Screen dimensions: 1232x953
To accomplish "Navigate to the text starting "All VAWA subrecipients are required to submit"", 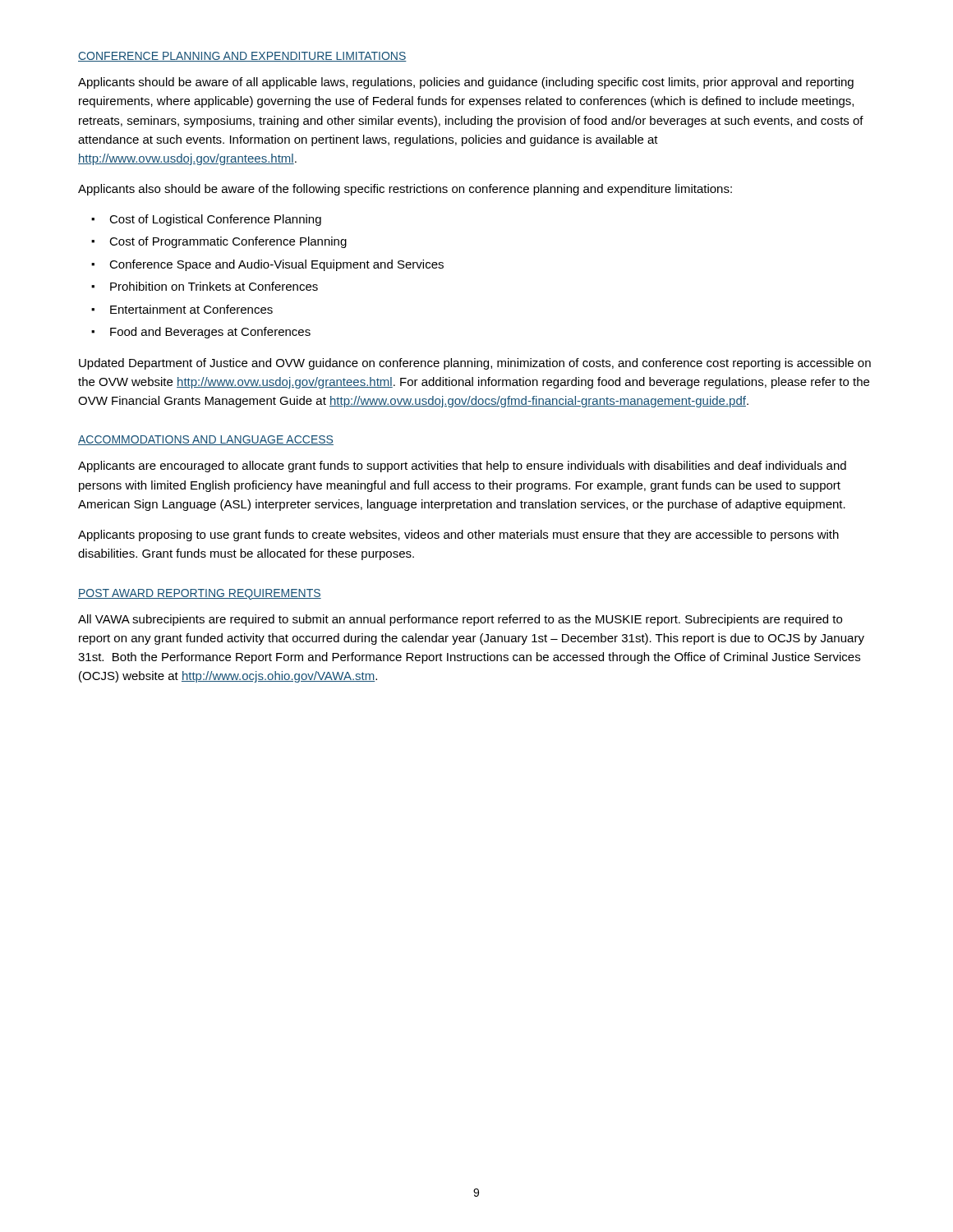I will 476,647.
